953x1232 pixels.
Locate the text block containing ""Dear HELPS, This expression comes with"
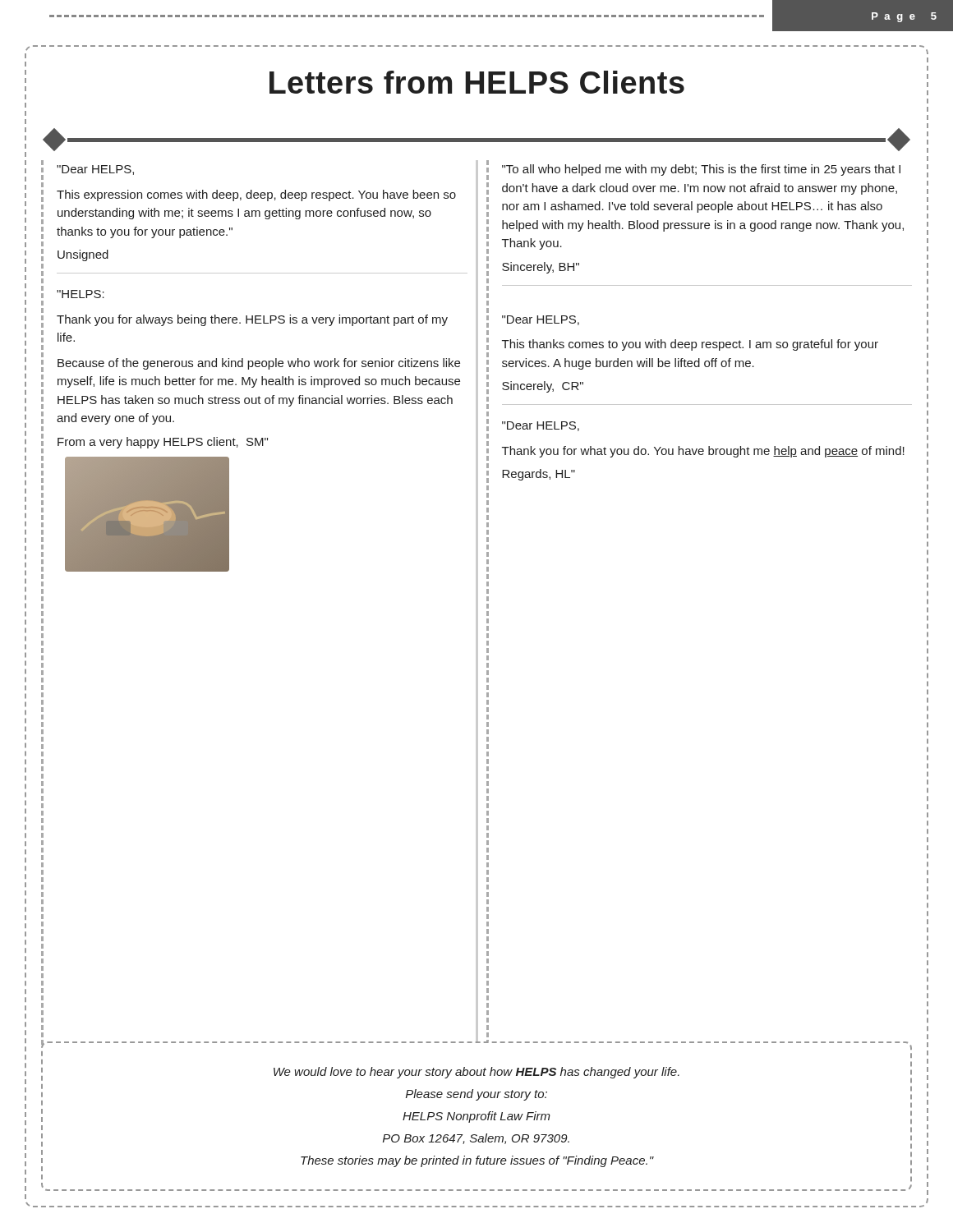coord(262,211)
